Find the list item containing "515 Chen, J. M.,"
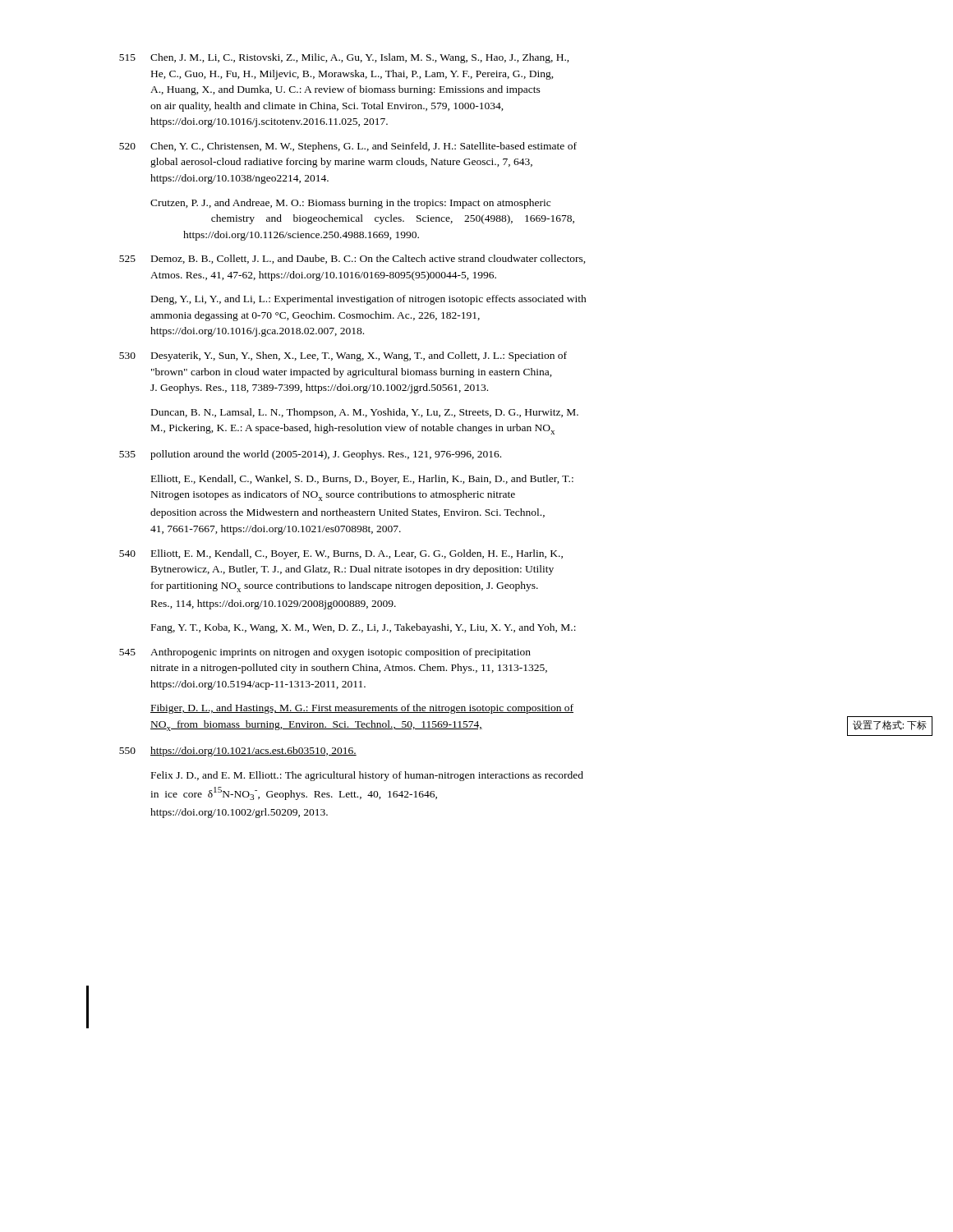This screenshot has width=953, height=1232. (x=448, y=89)
